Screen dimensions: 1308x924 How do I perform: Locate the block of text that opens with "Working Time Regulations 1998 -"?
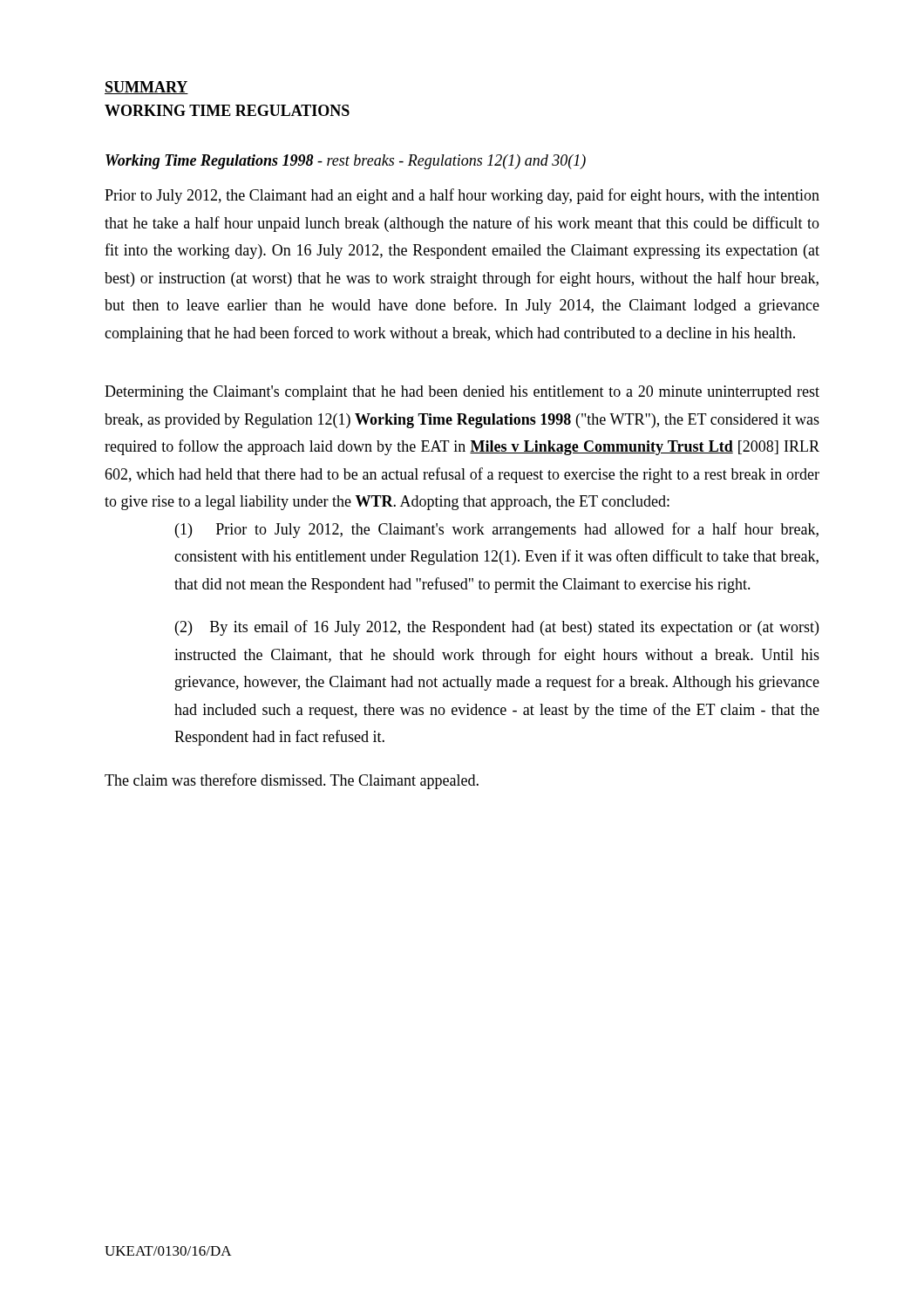pyautogui.click(x=345, y=160)
